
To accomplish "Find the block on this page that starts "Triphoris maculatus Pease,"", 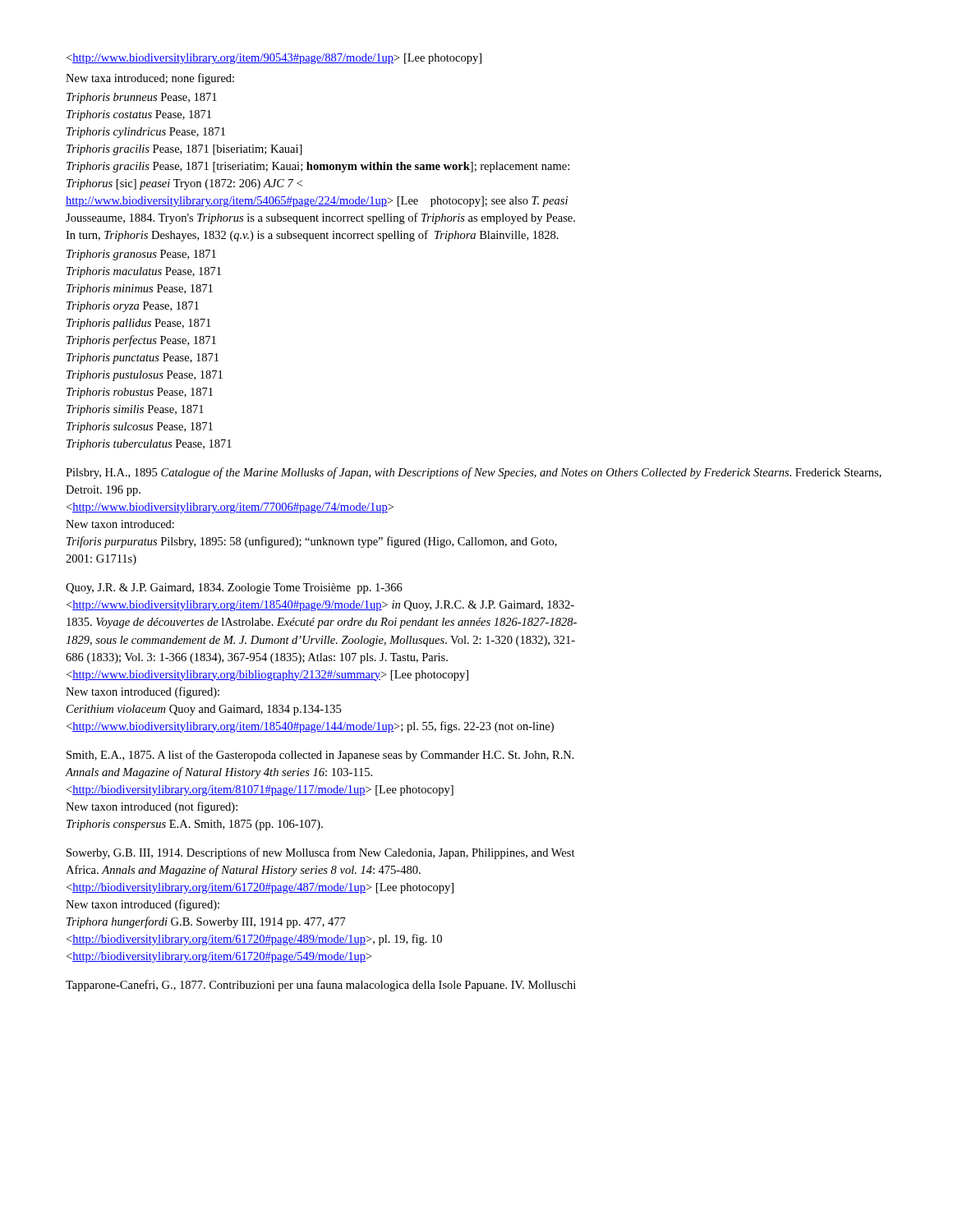I will 144,271.
